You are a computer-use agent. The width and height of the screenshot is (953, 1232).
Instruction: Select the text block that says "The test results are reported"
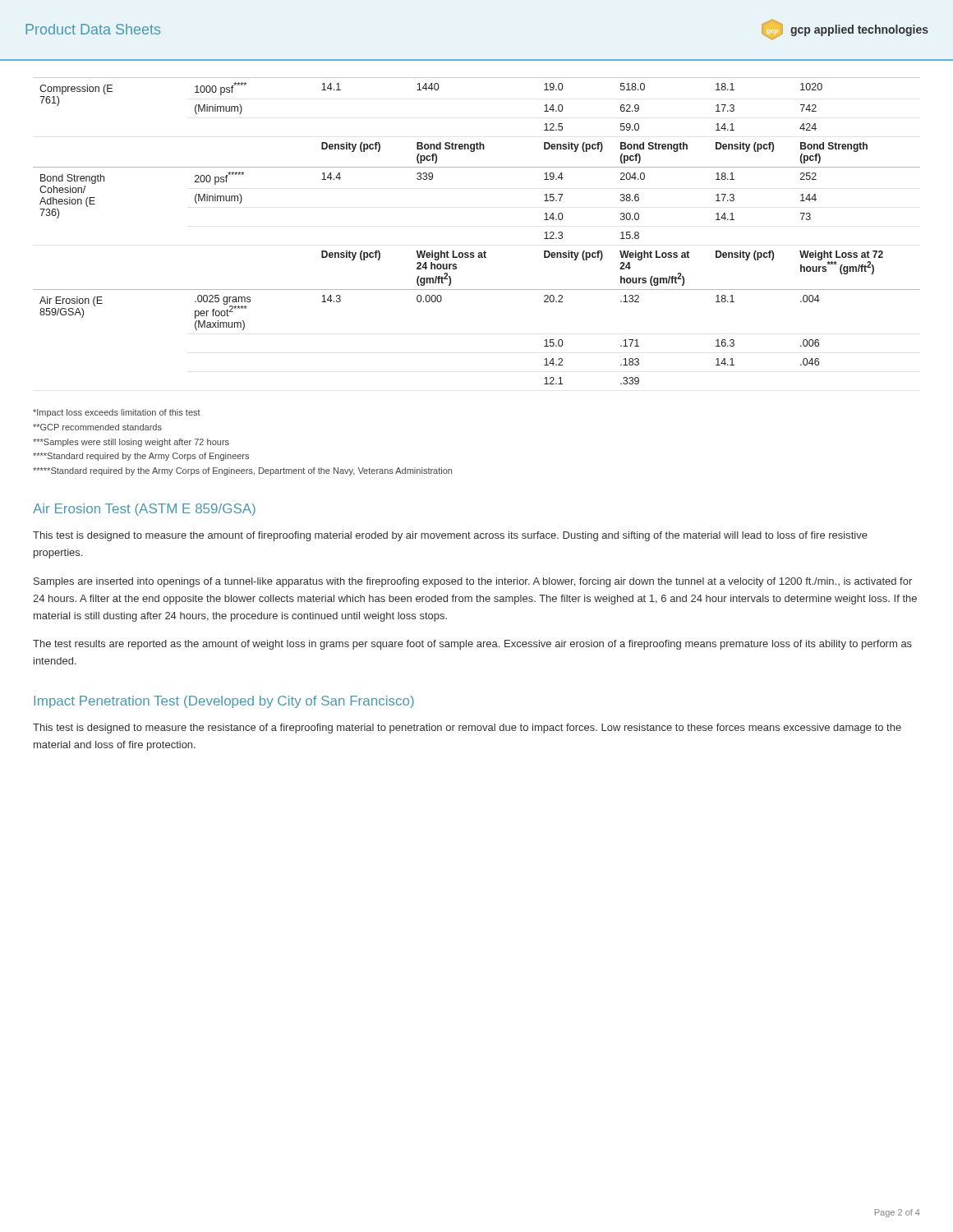472,652
